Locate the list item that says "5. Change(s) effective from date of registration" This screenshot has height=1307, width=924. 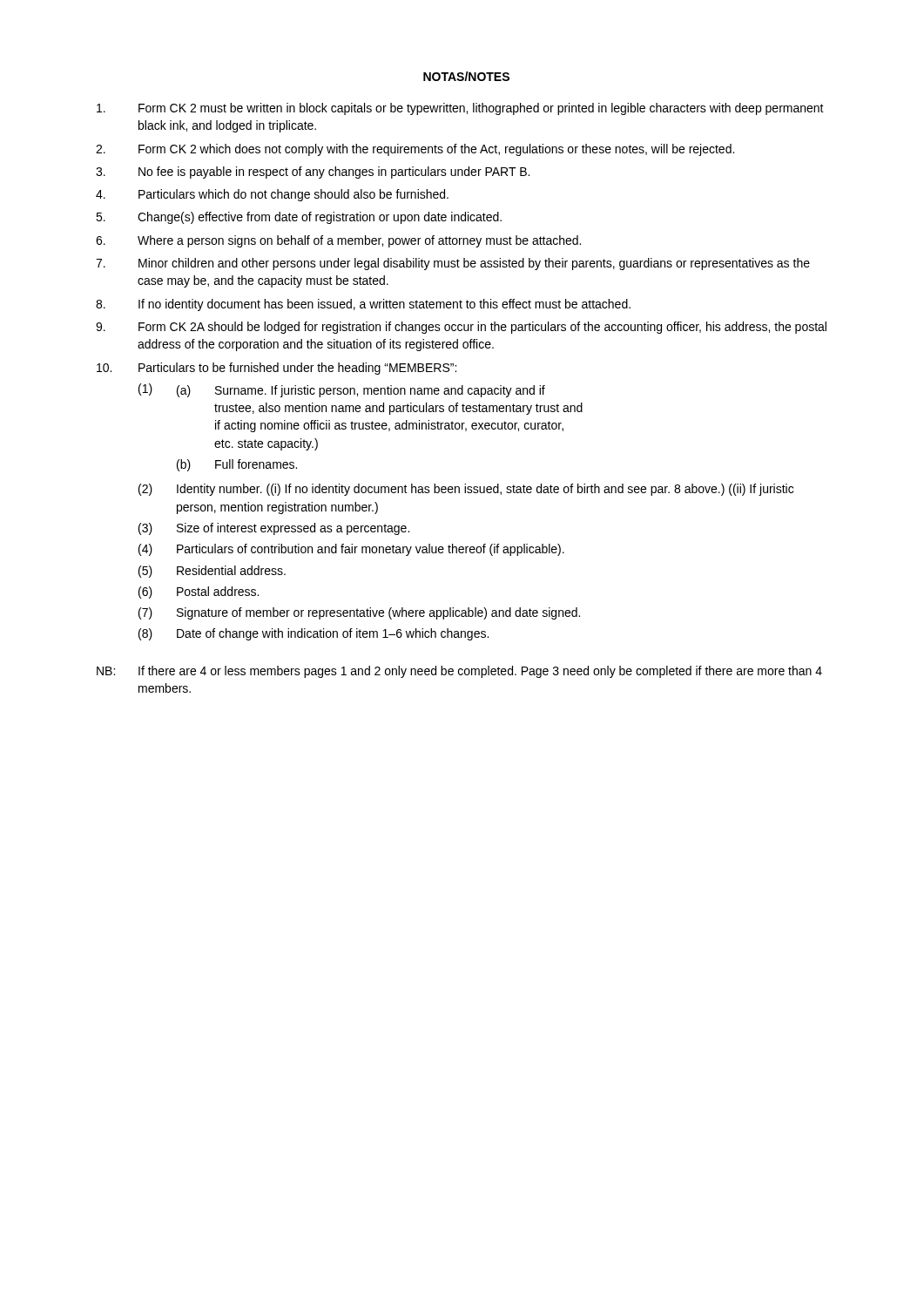pyautogui.click(x=466, y=218)
